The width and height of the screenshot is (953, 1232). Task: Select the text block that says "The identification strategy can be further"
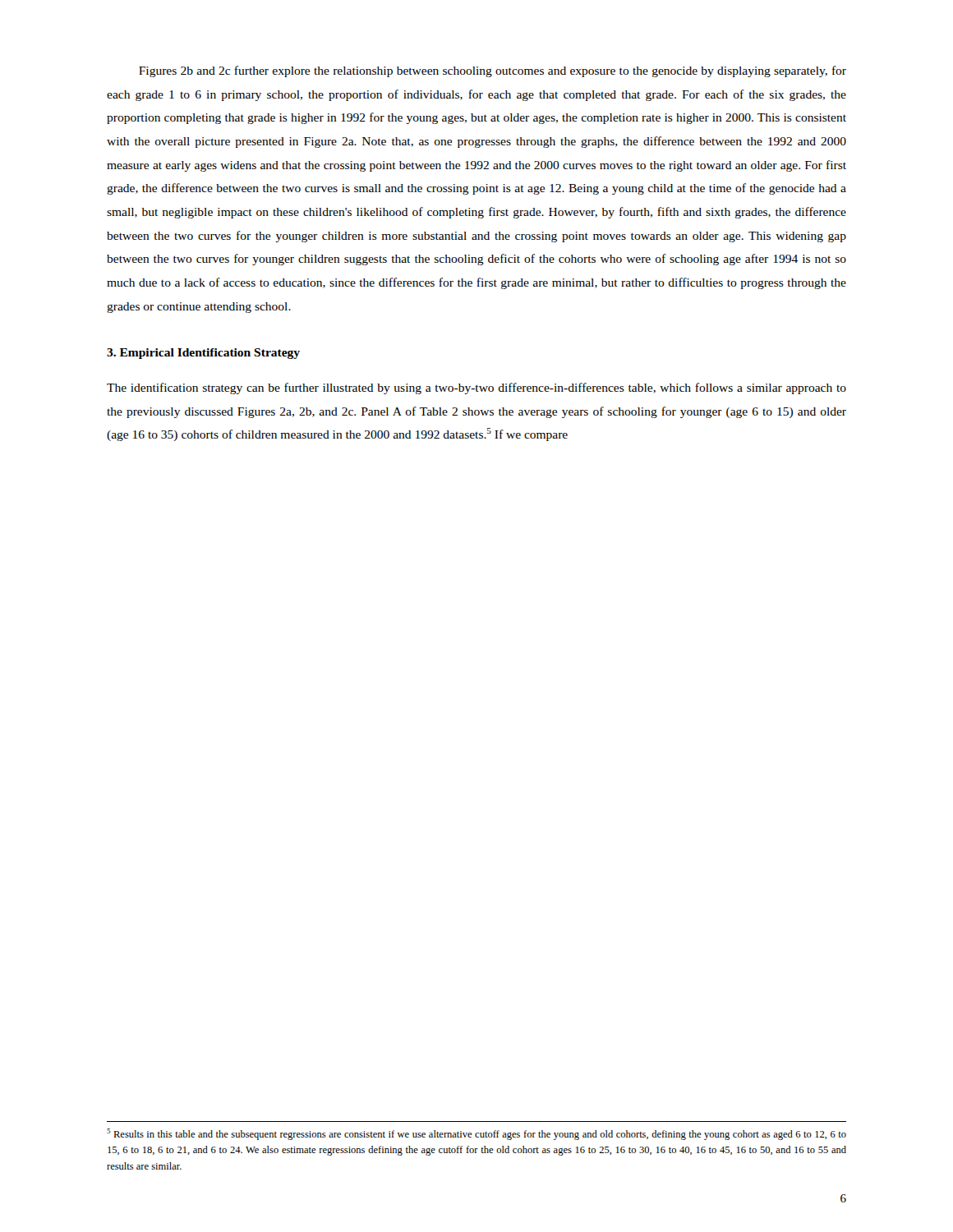coord(476,412)
